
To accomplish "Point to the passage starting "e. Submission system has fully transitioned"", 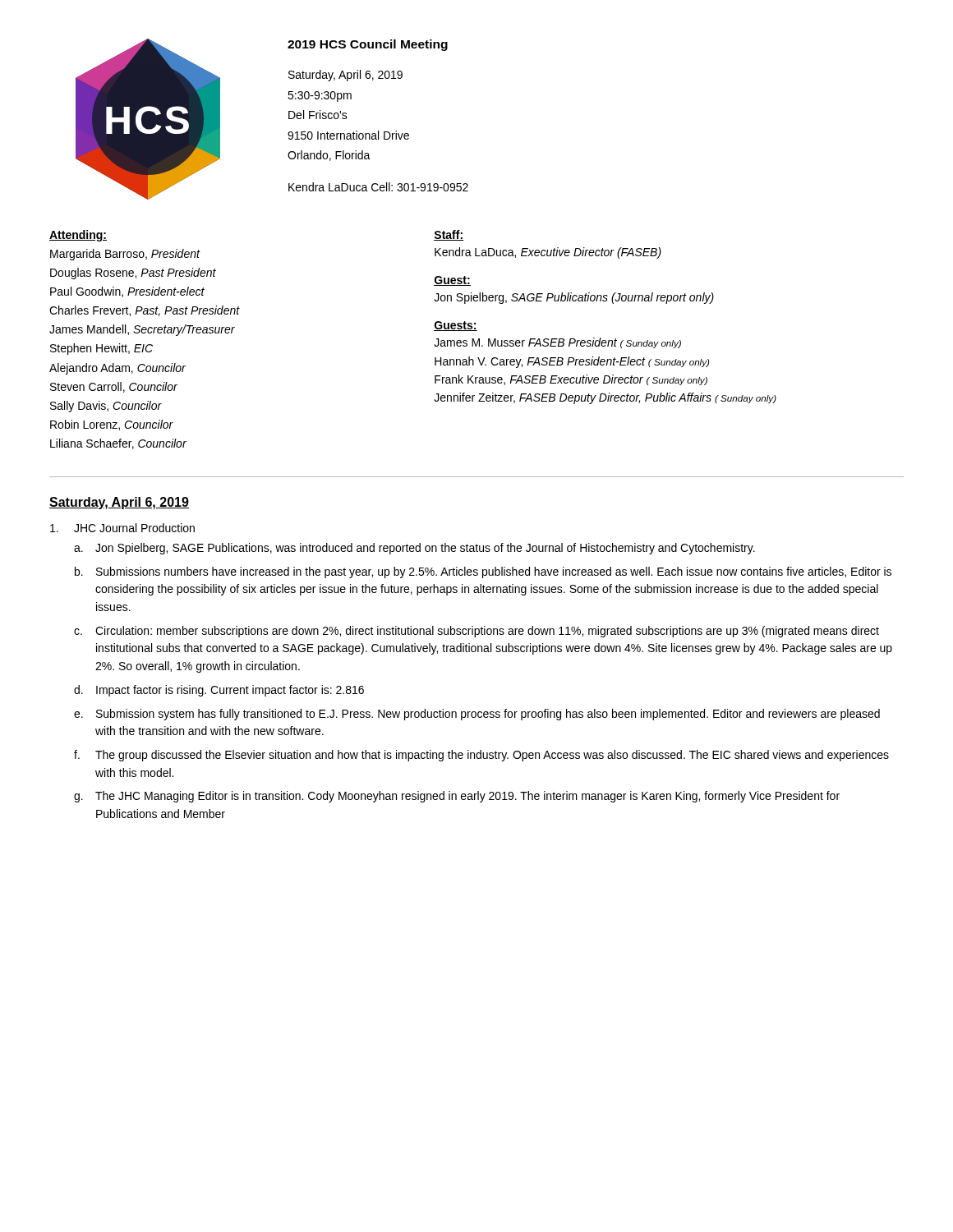I will [x=489, y=723].
